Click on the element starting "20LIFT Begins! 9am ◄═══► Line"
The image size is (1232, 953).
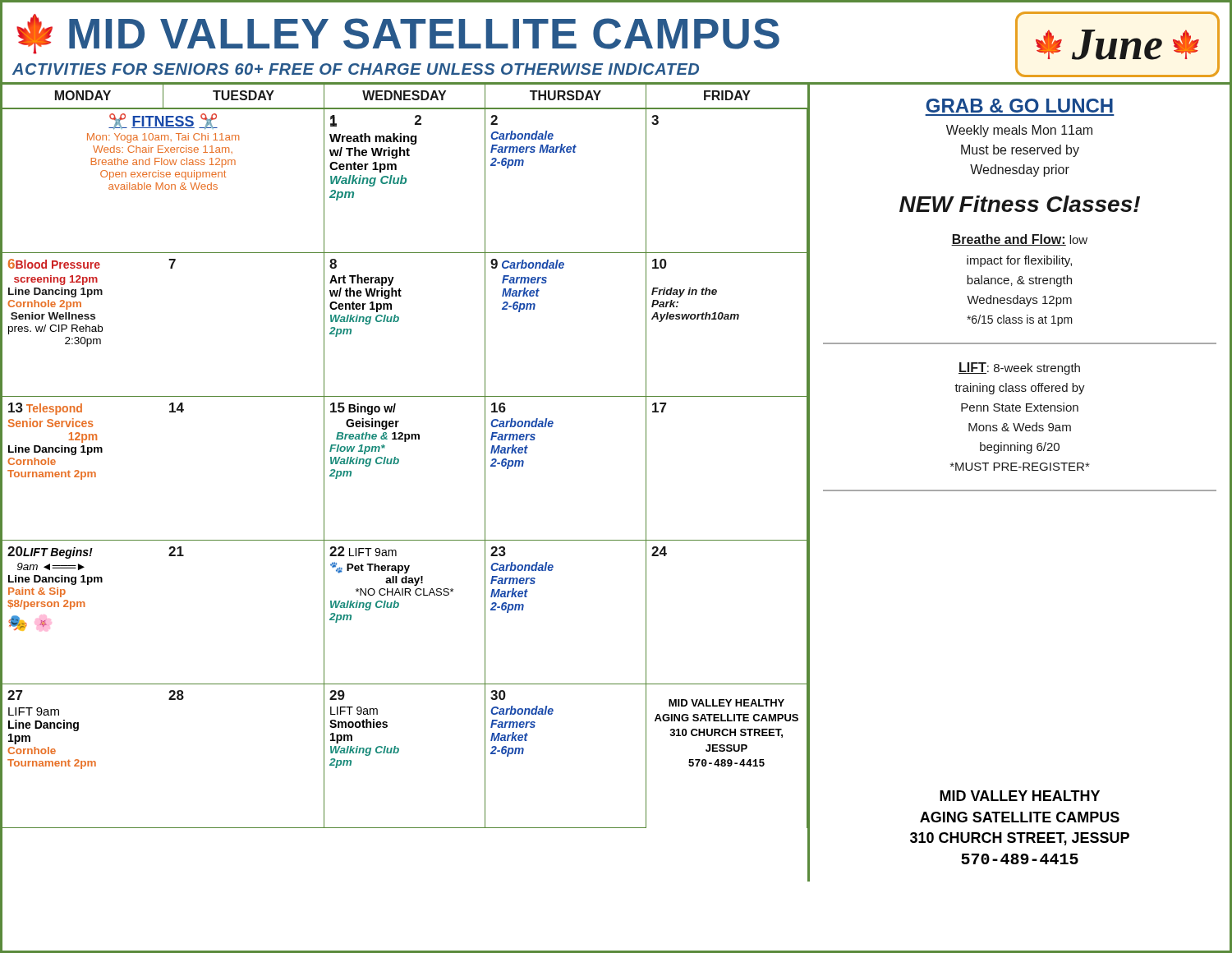pyautogui.click(x=83, y=588)
